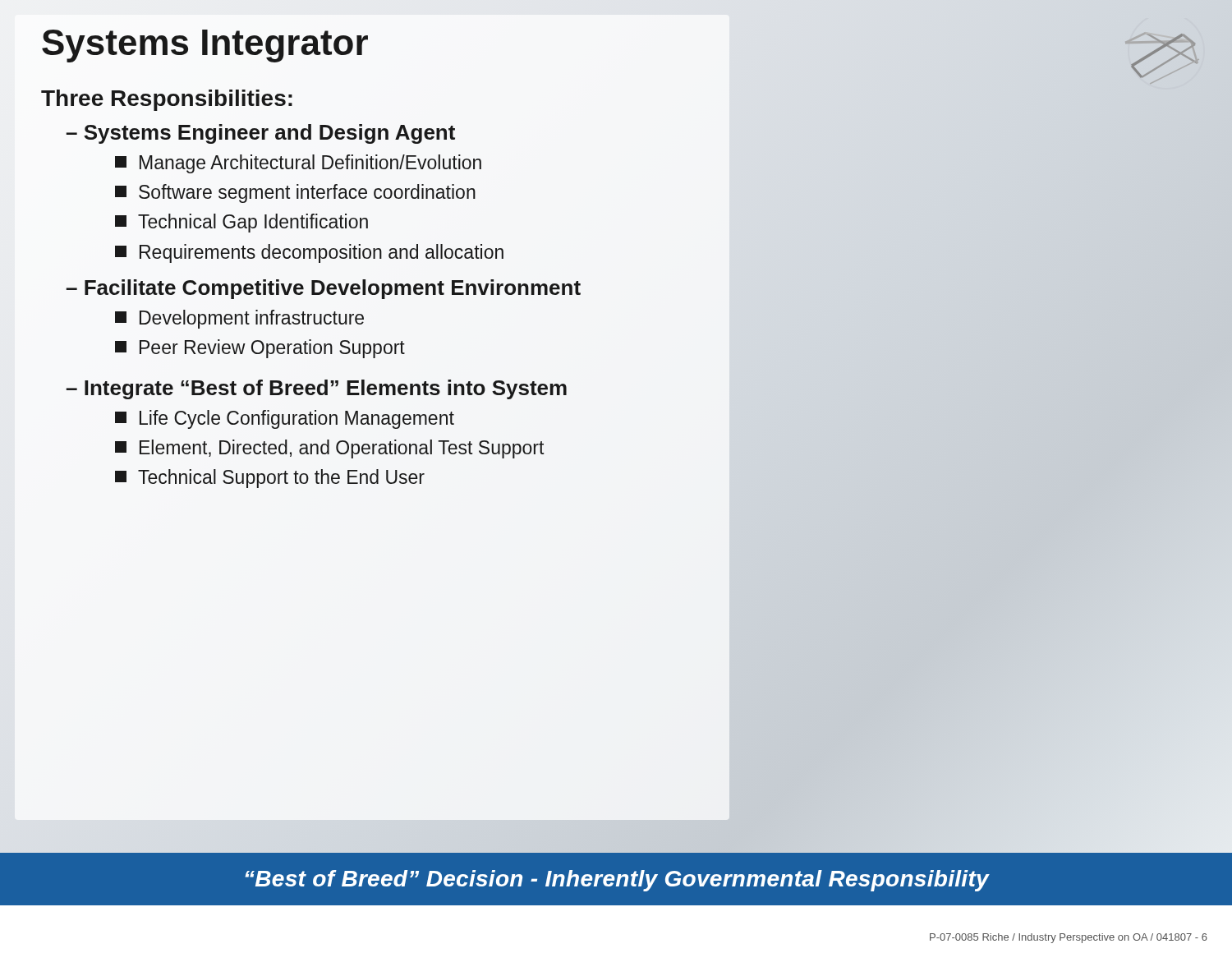
Task: Point to "Manage Architectural Definition/Evolution"
Action: (x=310, y=163)
